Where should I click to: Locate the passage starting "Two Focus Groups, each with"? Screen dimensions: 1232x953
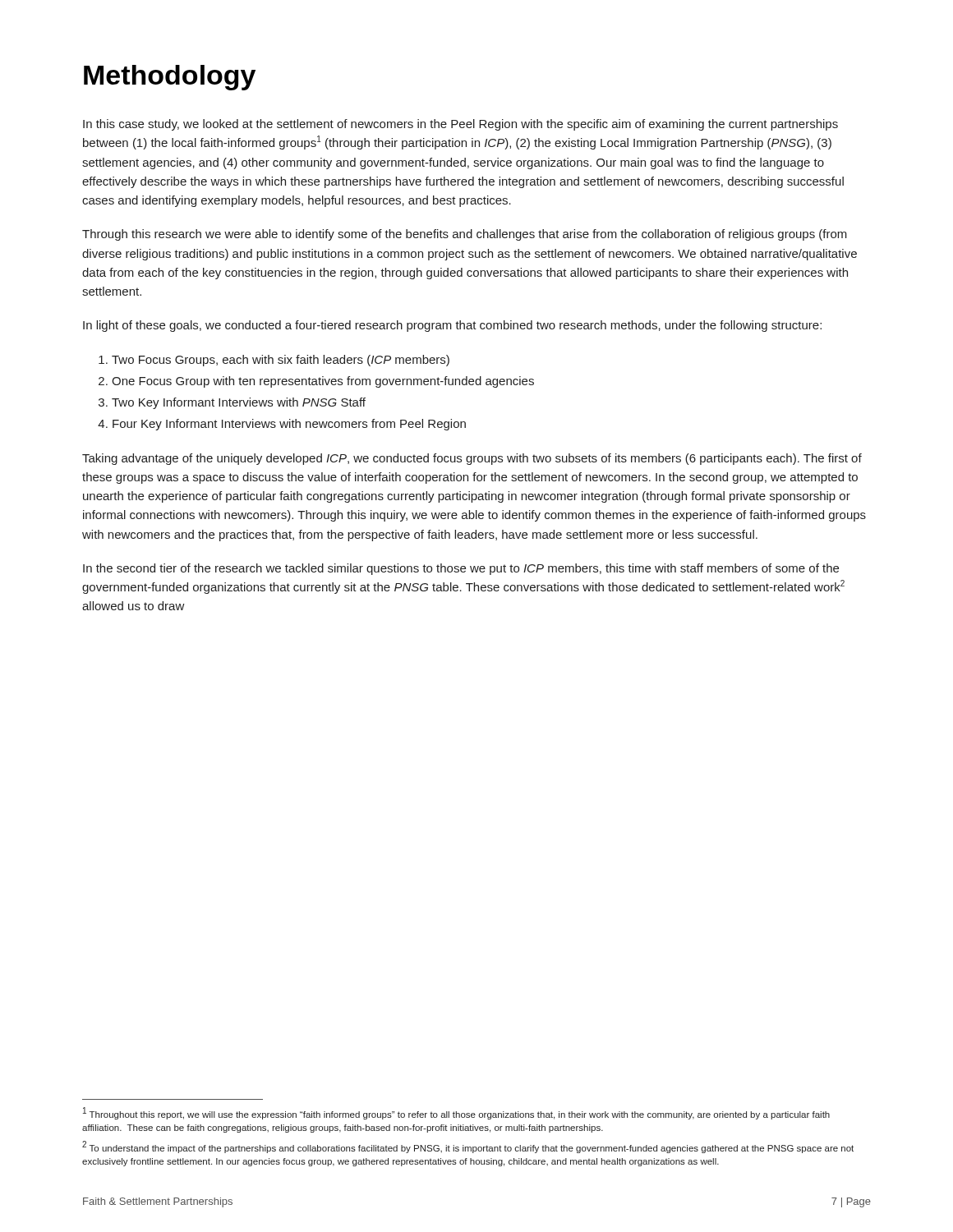281,359
